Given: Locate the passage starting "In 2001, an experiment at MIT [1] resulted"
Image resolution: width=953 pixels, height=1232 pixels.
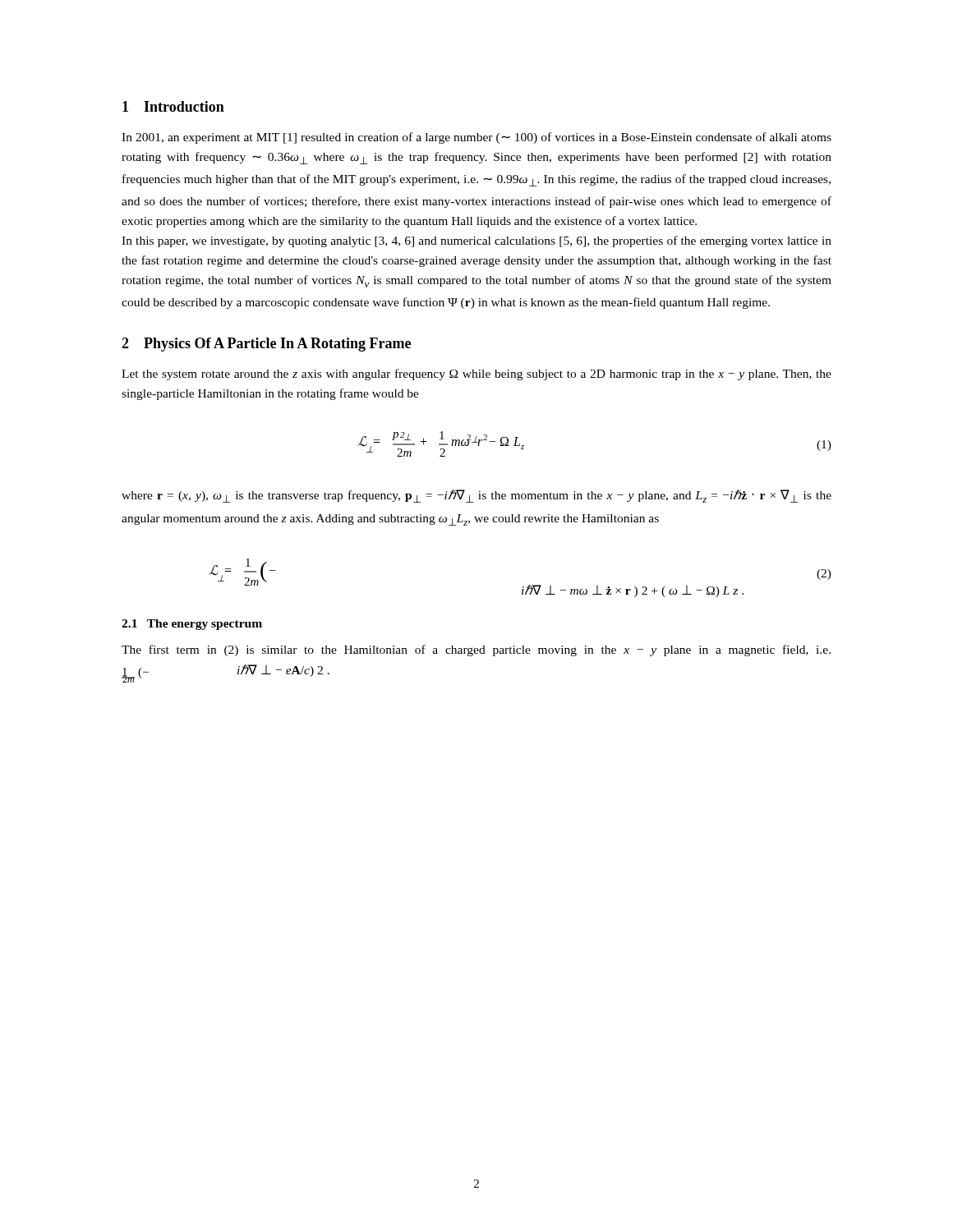Looking at the screenshot, I should (x=476, y=179).
